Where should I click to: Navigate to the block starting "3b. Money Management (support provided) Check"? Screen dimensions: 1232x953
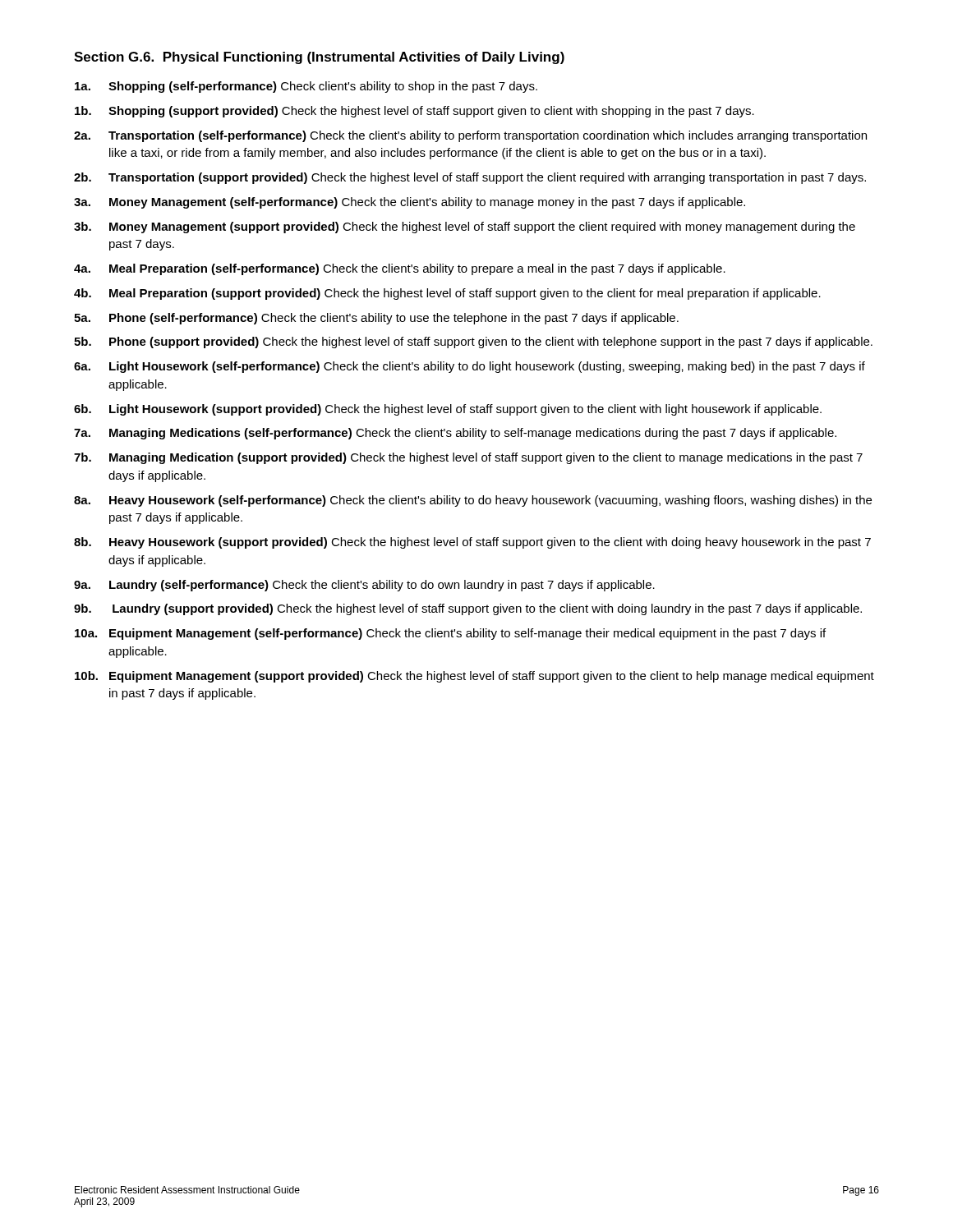tap(476, 235)
